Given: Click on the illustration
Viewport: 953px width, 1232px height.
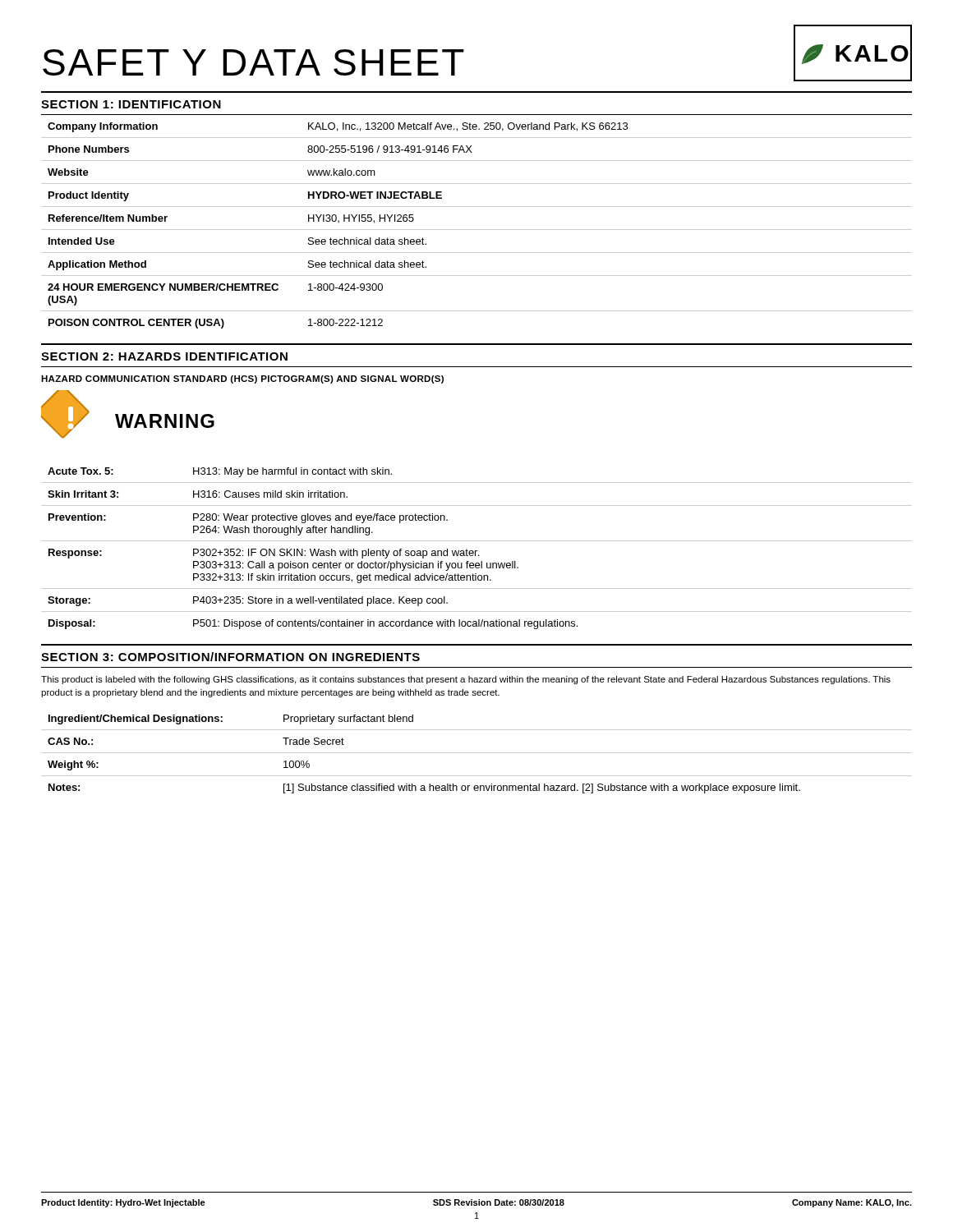Looking at the screenshot, I should (71, 421).
